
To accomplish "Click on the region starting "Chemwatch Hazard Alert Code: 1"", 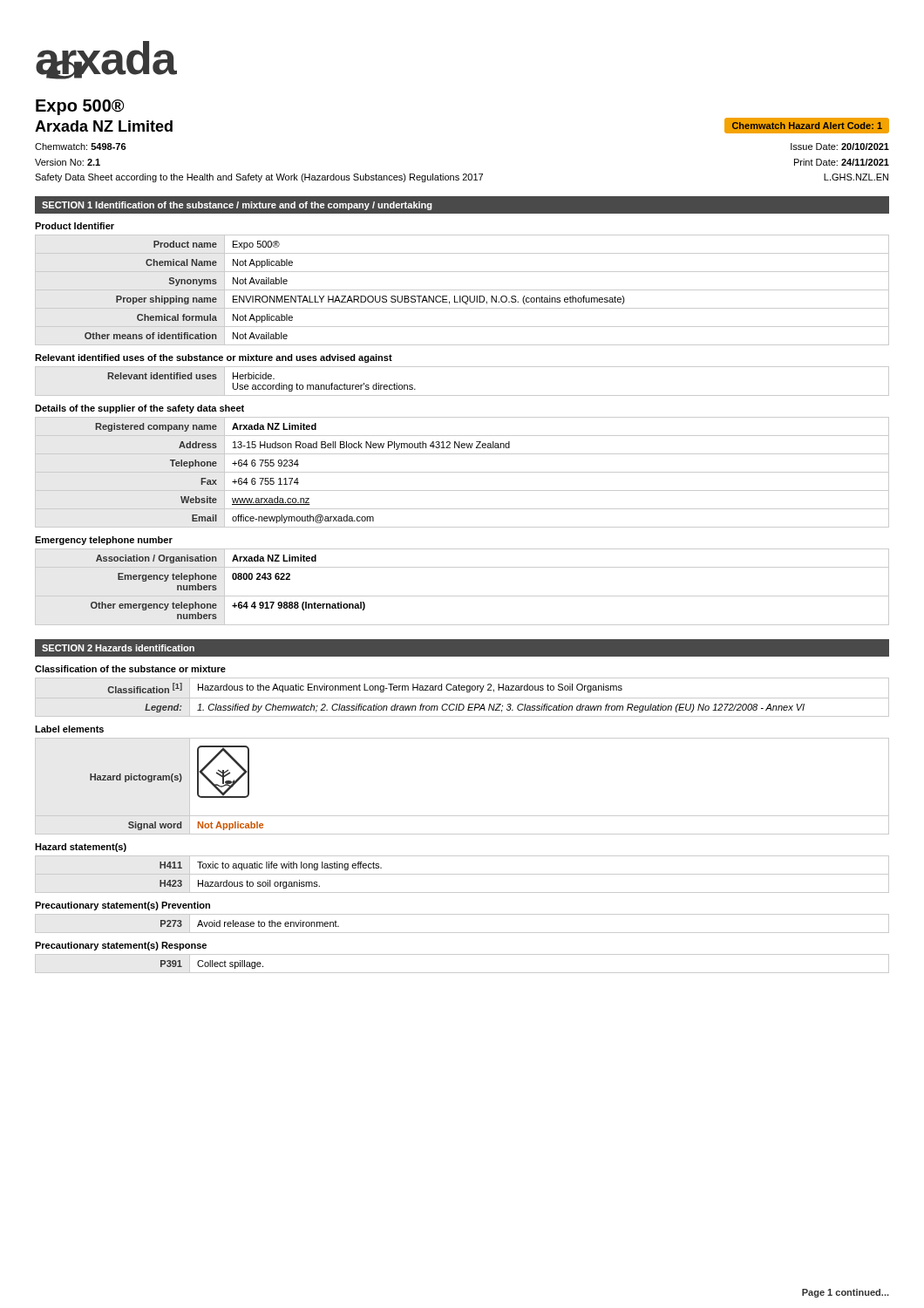I will 807,126.
